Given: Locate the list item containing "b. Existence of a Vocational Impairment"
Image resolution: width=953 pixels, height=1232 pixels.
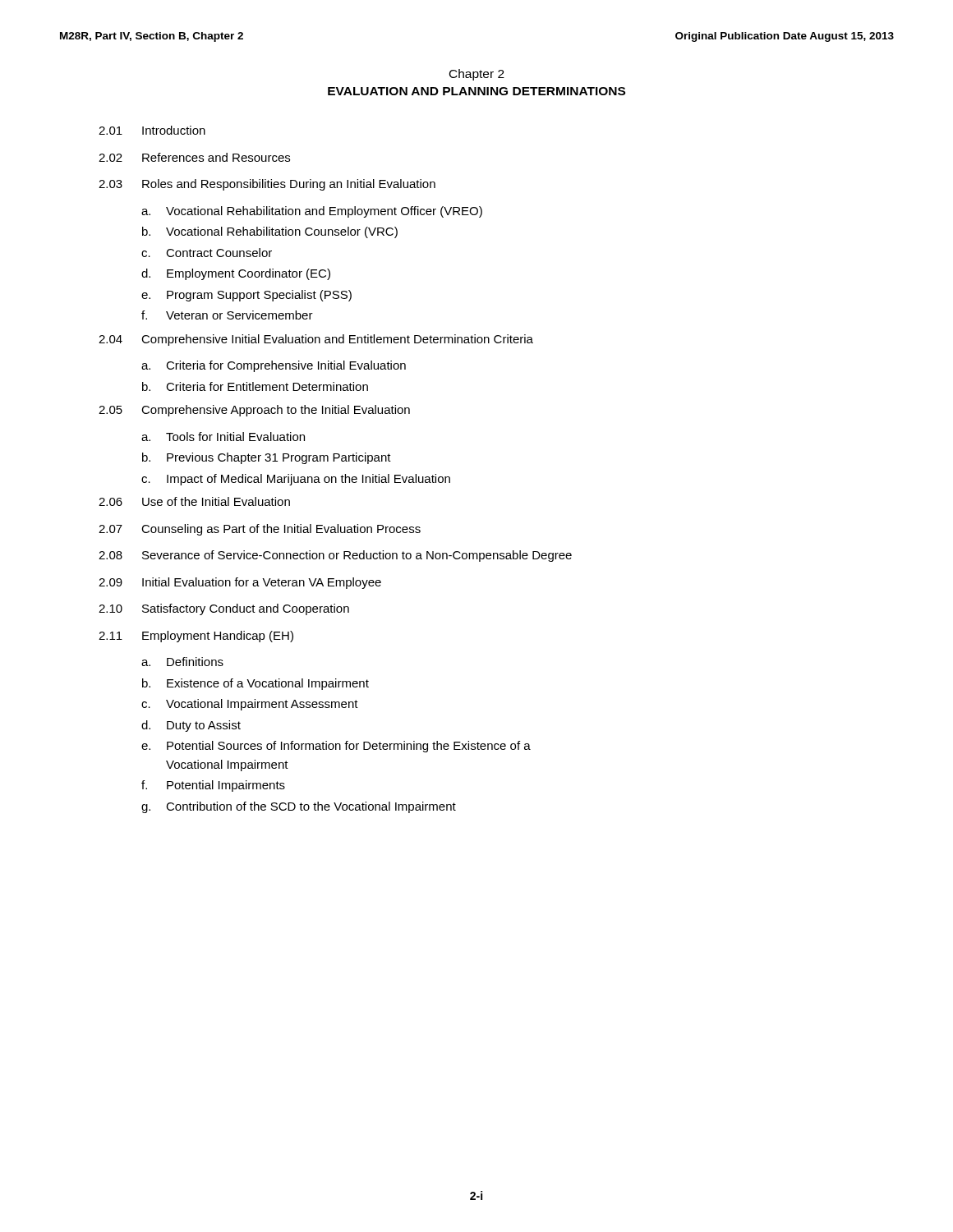Looking at the screenshot, I should tap(256, 684).
